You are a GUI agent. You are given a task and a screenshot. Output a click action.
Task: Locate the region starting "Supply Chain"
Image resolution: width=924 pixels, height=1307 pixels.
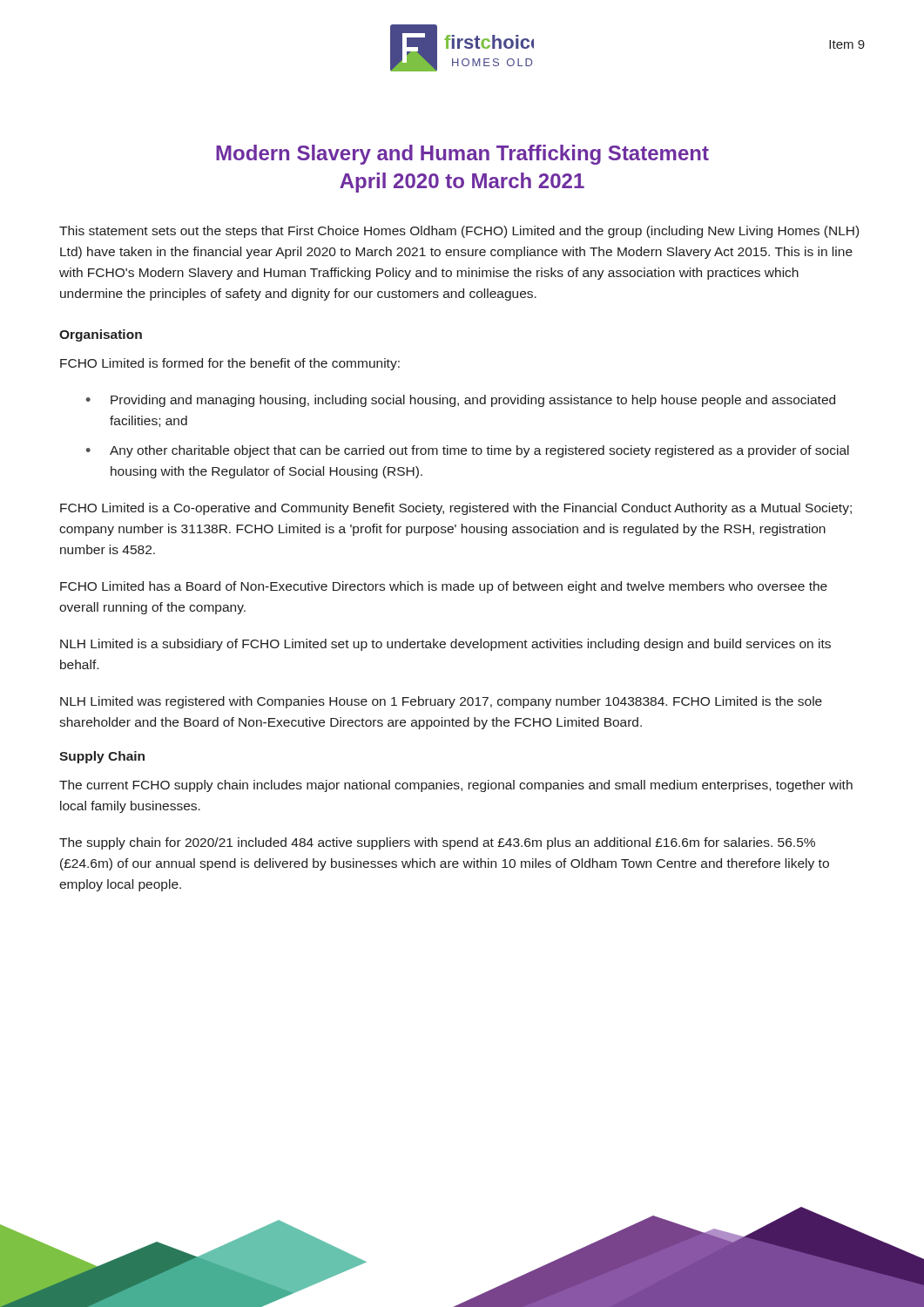(x=102, y=756)
